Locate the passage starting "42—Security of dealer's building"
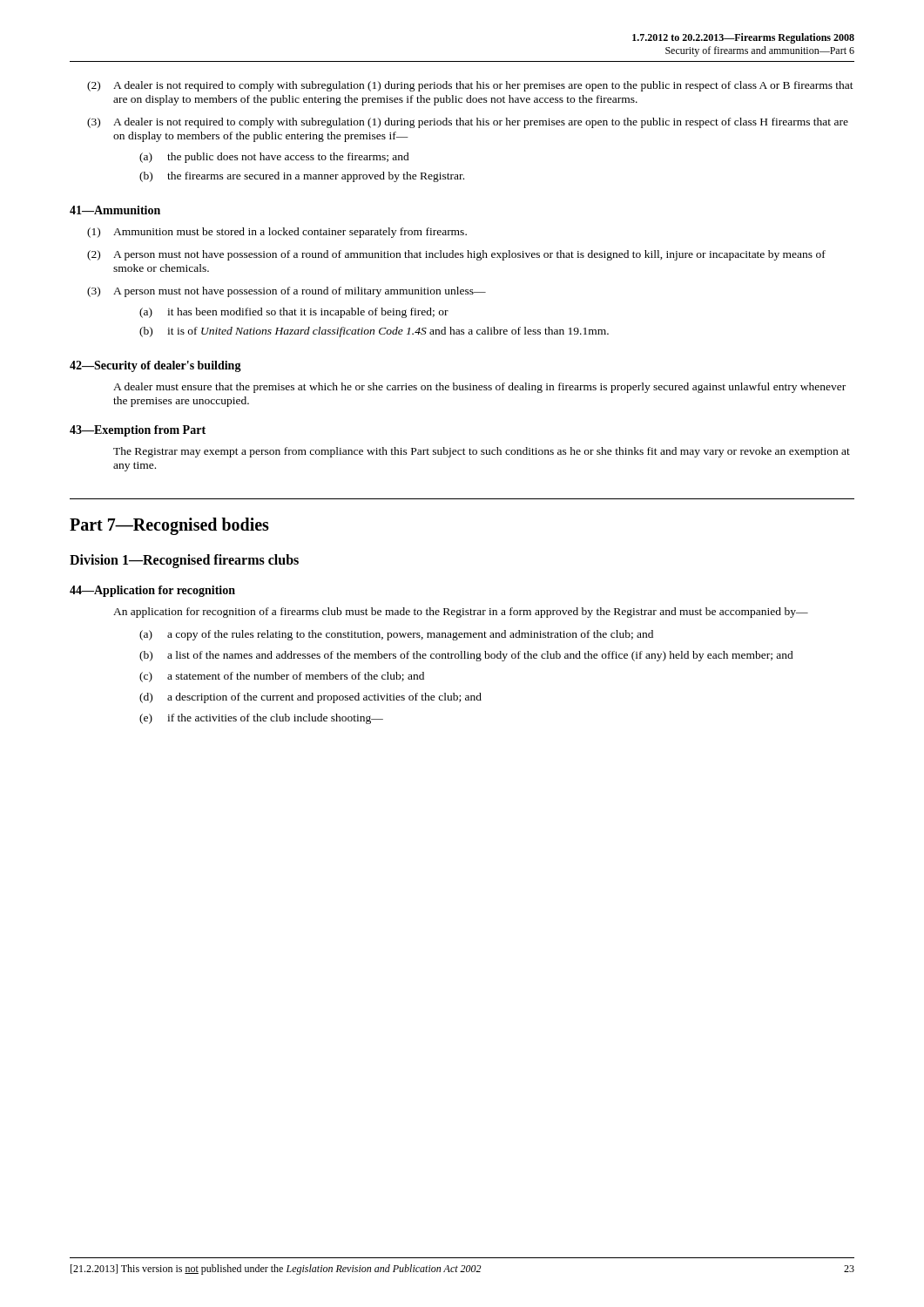The height and width of the screenshot is (1307, 924). coord(155,366)
